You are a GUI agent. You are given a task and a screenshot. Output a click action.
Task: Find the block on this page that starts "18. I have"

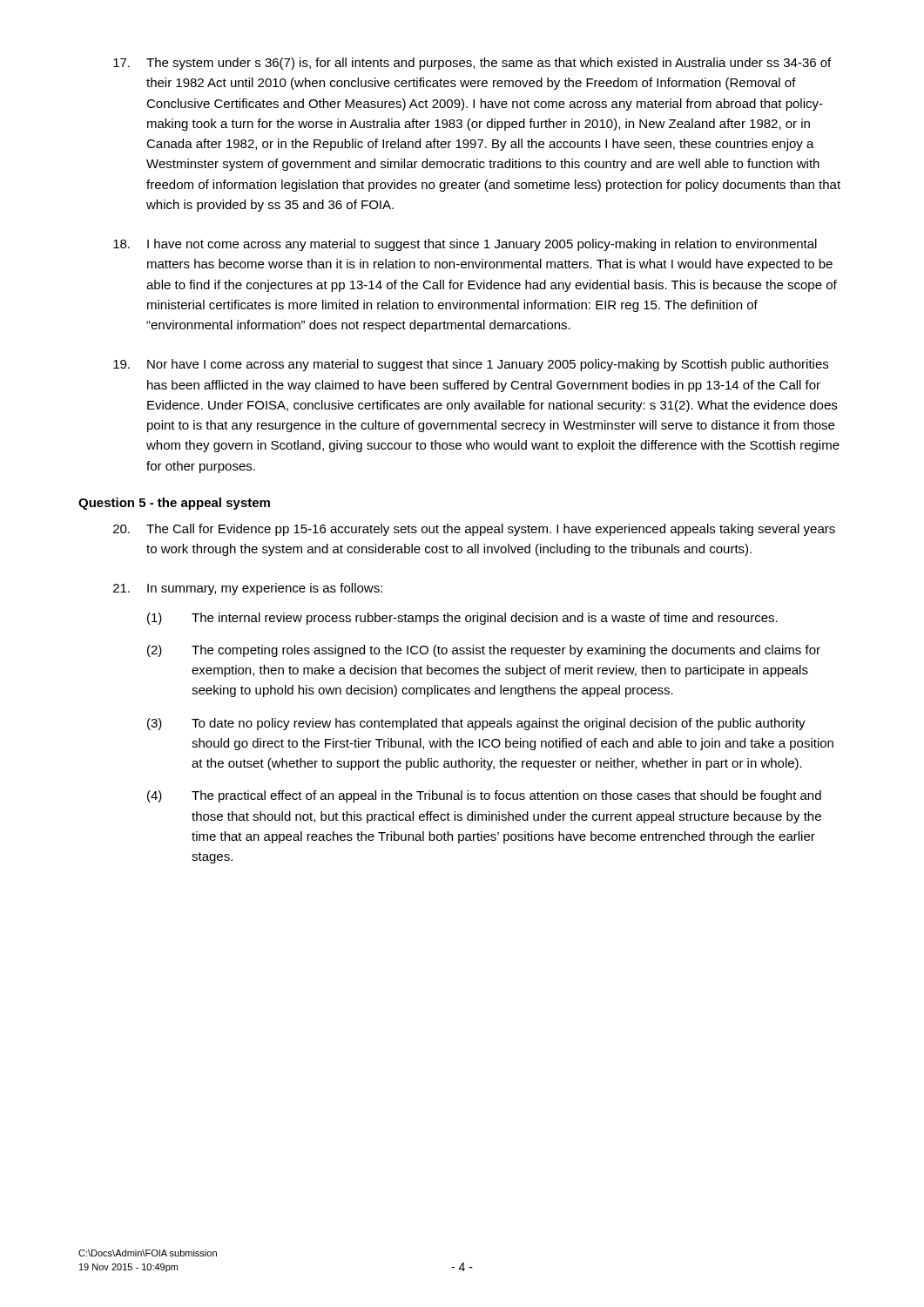pyautogui.click(x=462, y=284)
